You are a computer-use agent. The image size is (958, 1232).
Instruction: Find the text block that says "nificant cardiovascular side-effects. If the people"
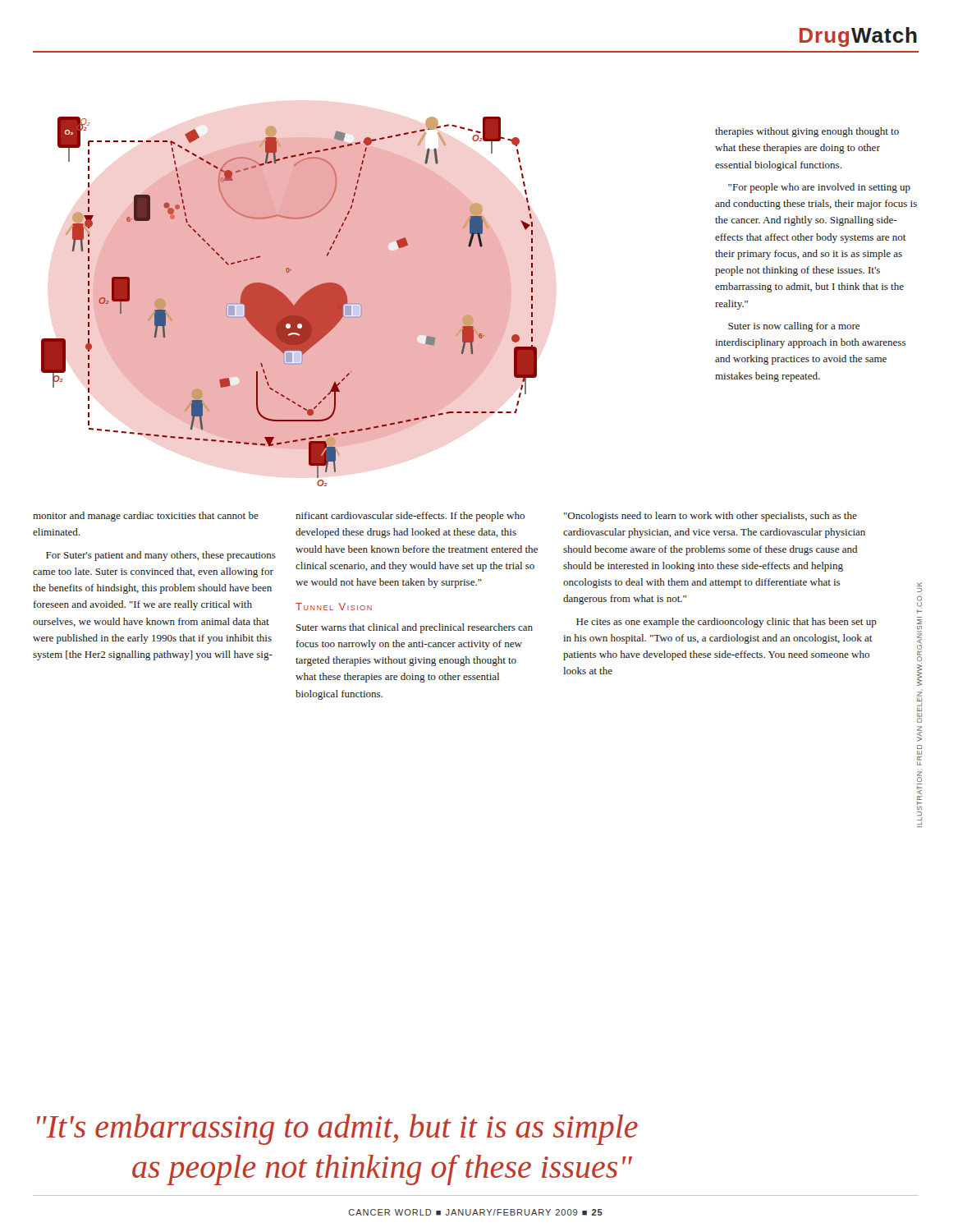tap(417, 549)
